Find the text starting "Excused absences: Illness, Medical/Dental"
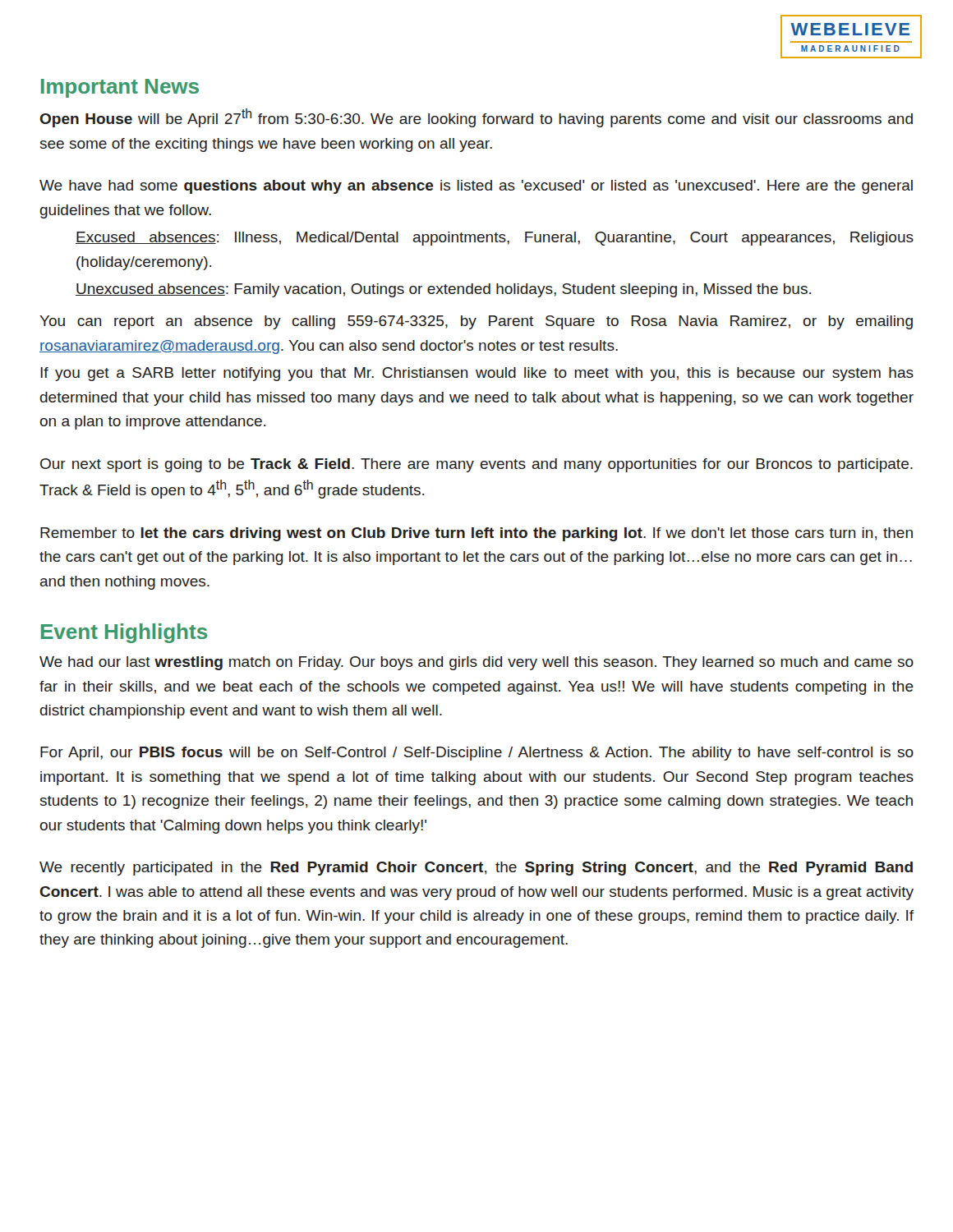 click(495, 249)
